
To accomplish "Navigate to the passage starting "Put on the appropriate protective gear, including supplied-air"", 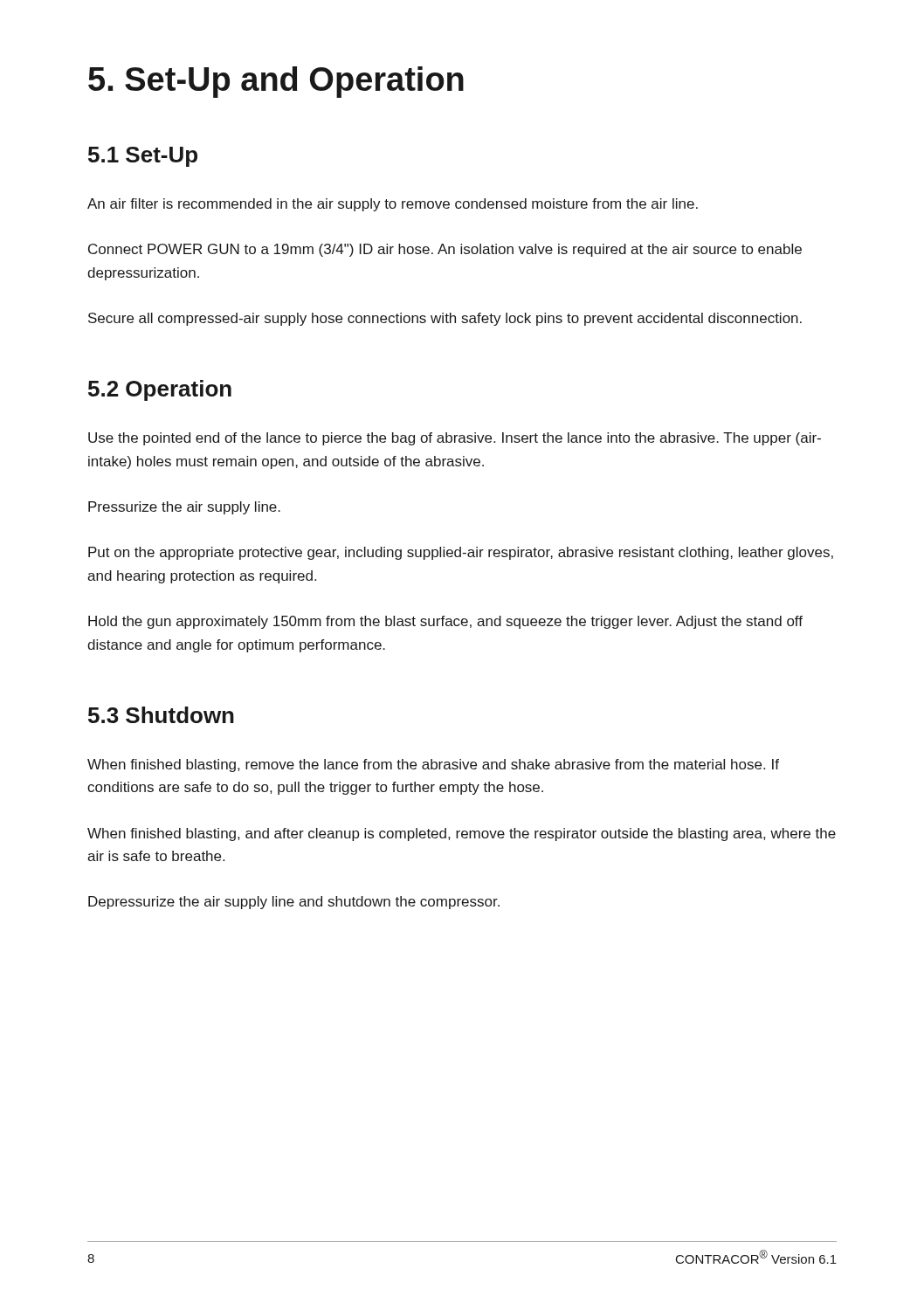I will [462, 565].
